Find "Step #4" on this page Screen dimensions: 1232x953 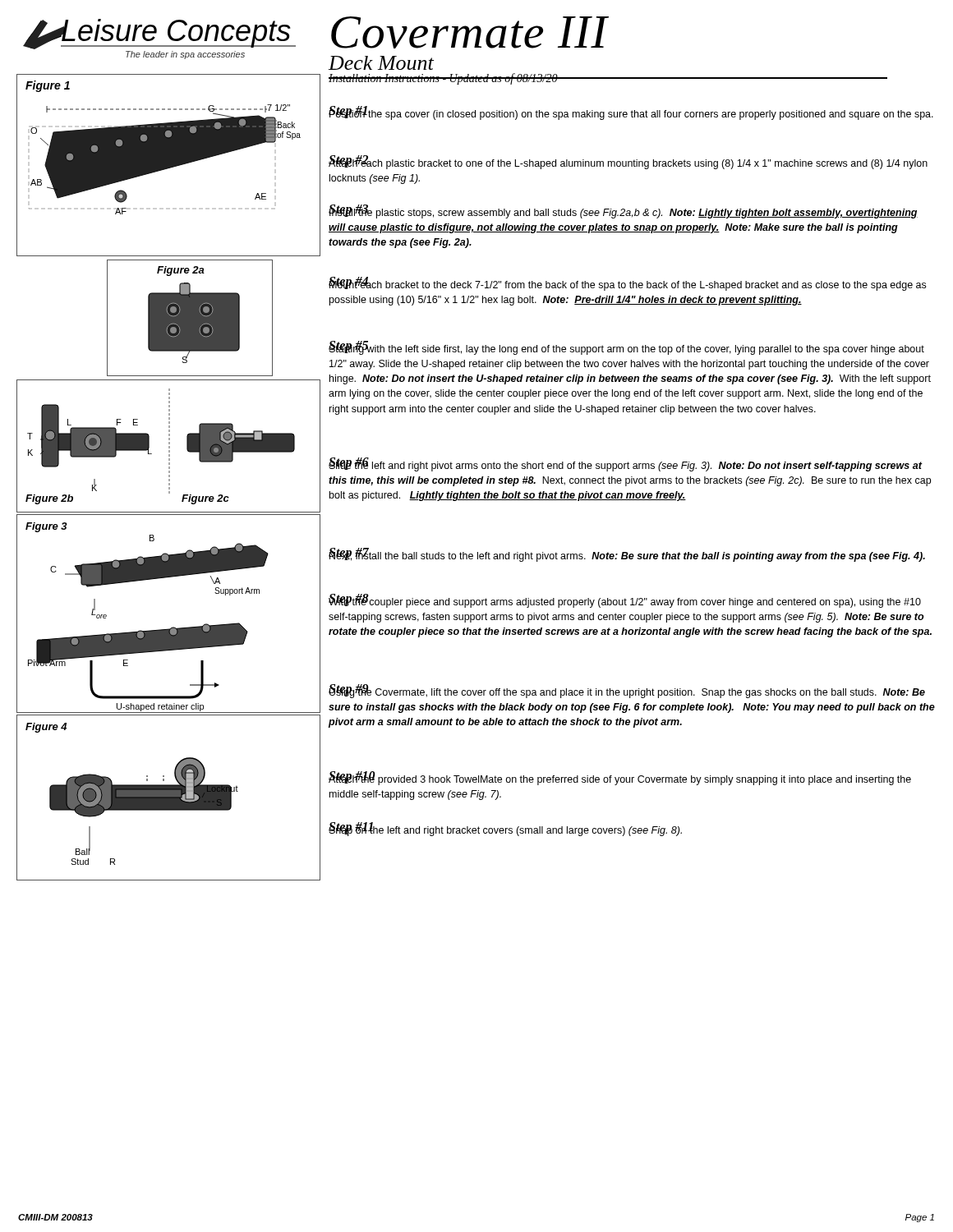[x=349, y=282]
